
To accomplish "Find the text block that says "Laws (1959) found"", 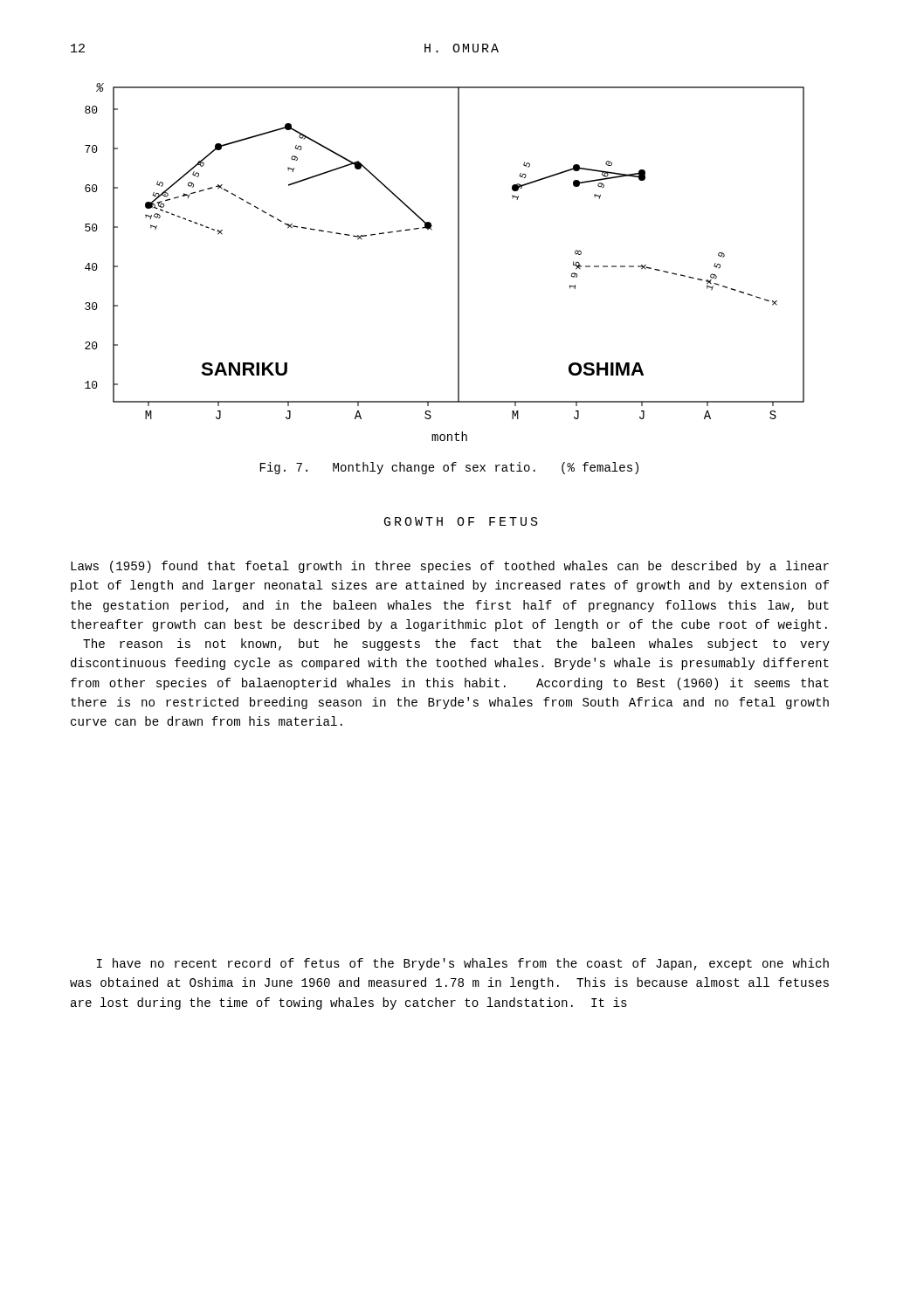I will coord(450,645).
